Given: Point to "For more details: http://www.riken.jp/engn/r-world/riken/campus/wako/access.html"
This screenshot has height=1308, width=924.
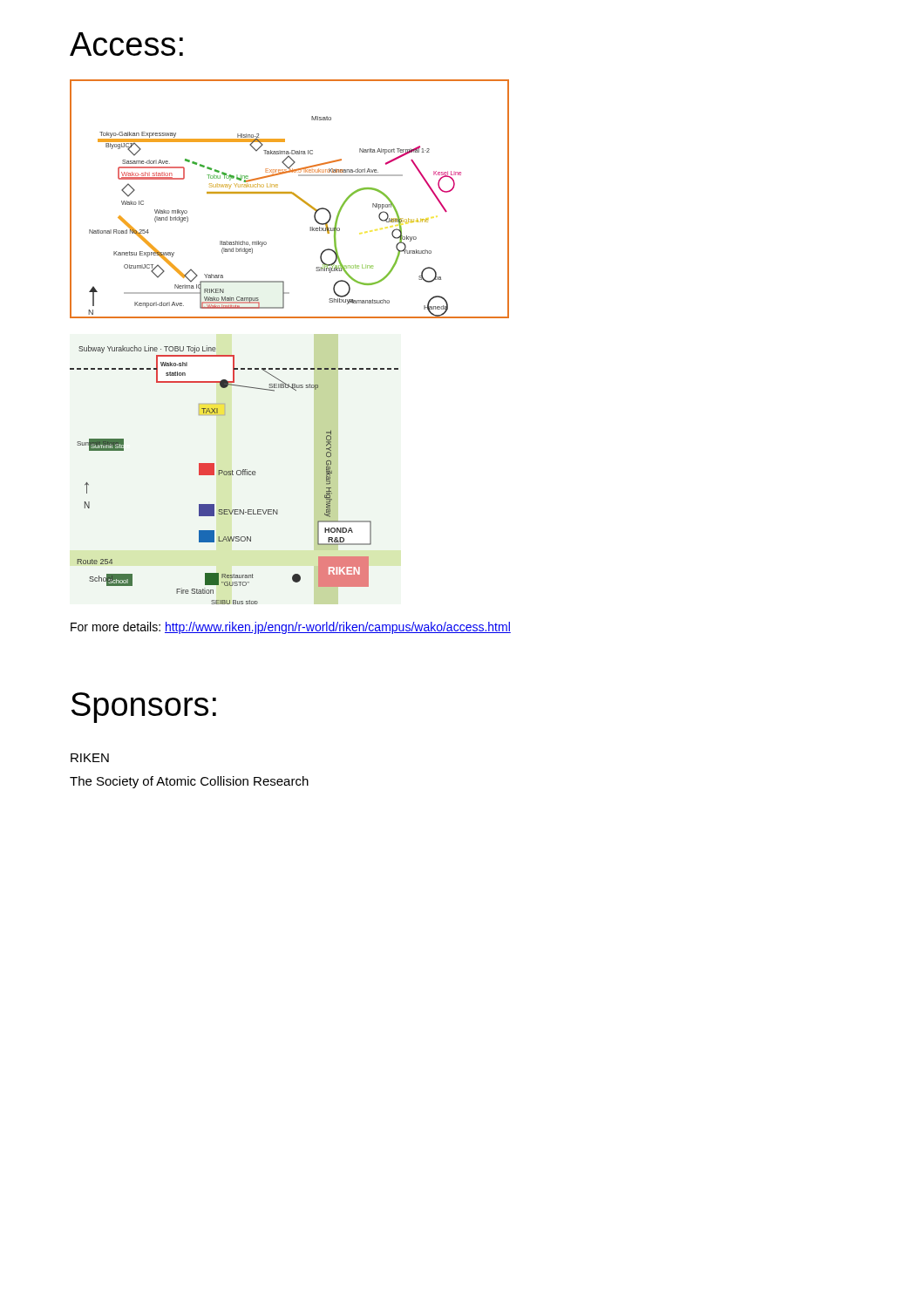Looking at the screenshot, I should pyautogui.click(x=290, y=627).
